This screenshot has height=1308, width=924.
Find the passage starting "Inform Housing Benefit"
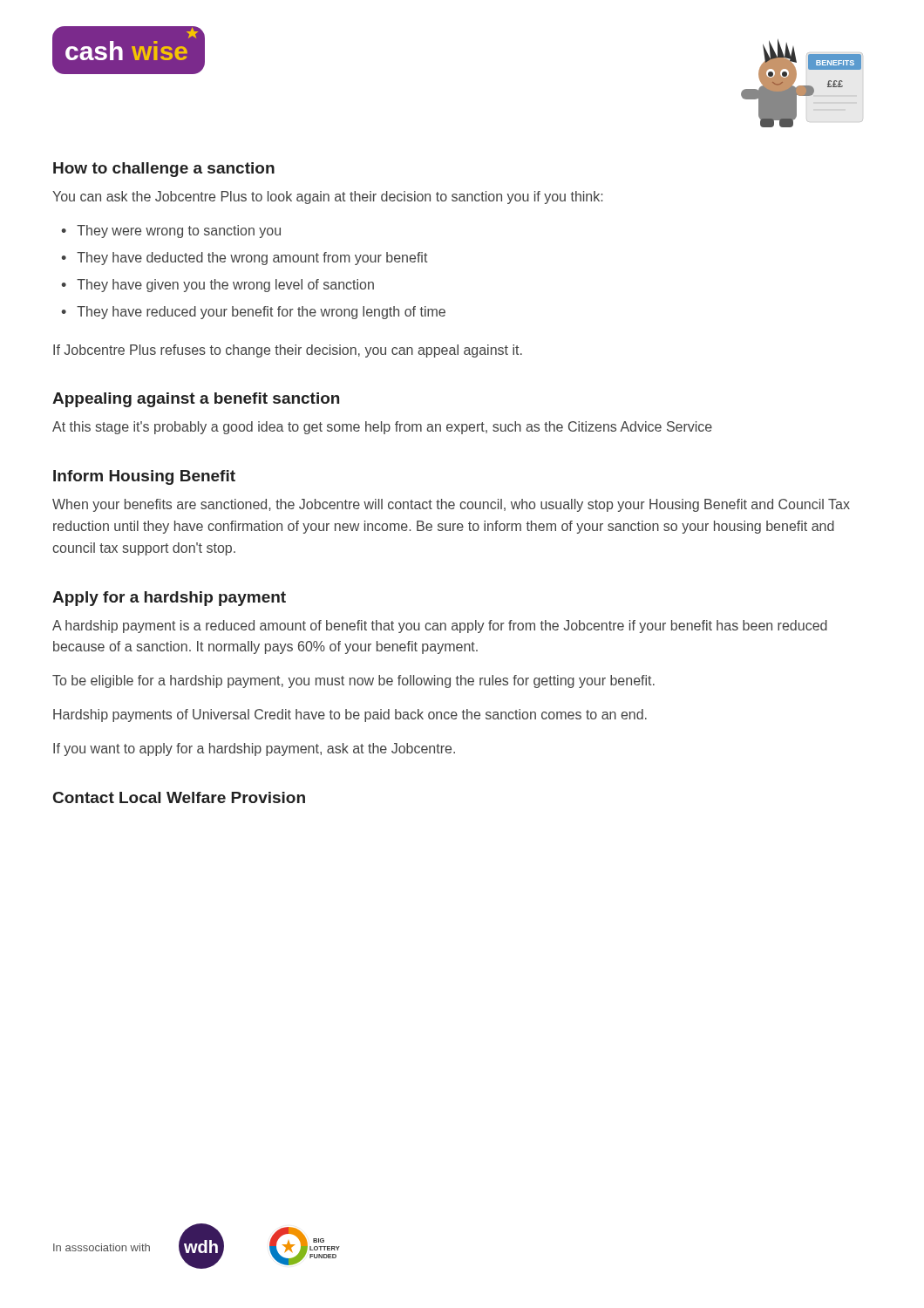point(144,476)
